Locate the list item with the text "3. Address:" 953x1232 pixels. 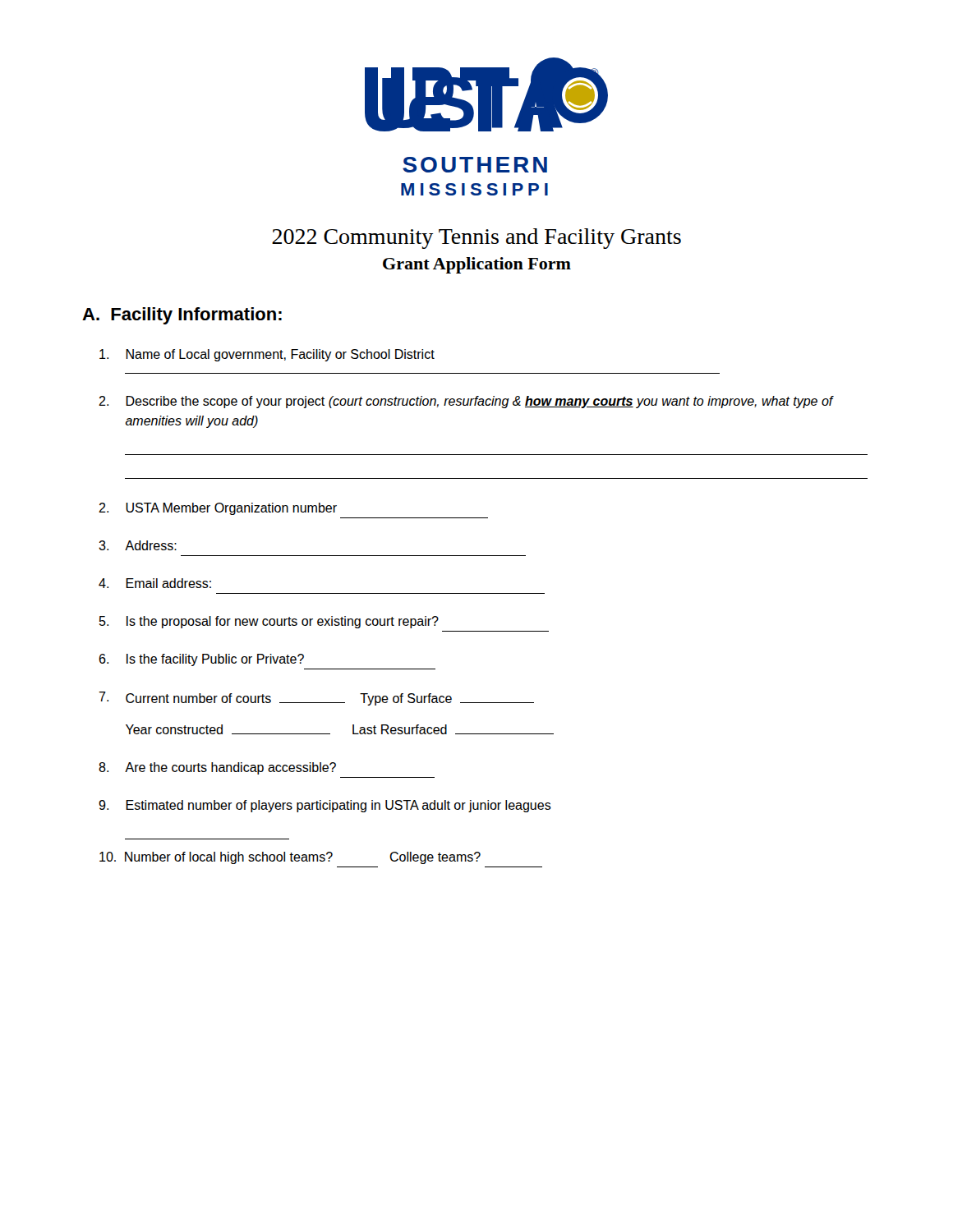tap(483, 546)
